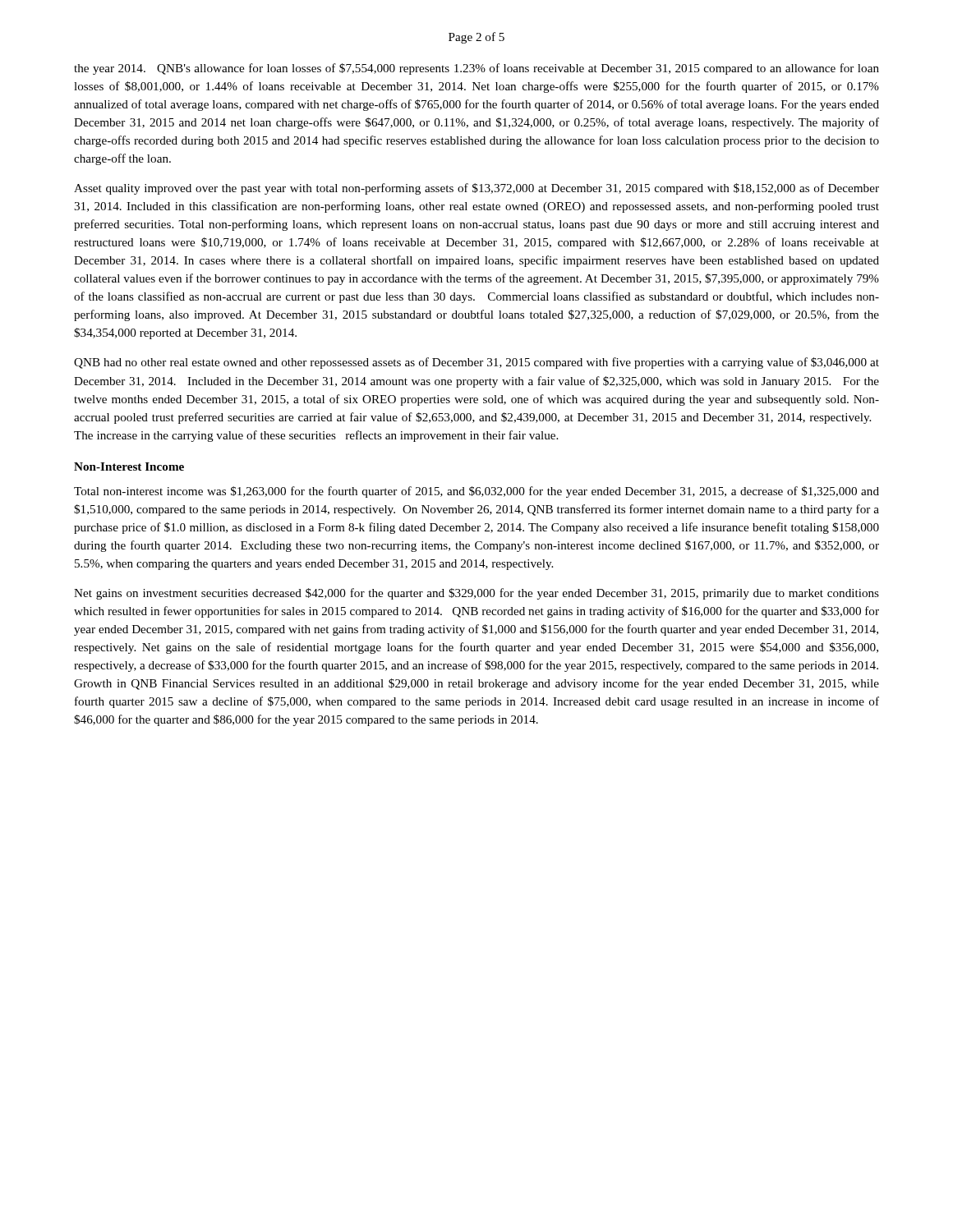Find the text block that reads "QNB had no other"

476,399
